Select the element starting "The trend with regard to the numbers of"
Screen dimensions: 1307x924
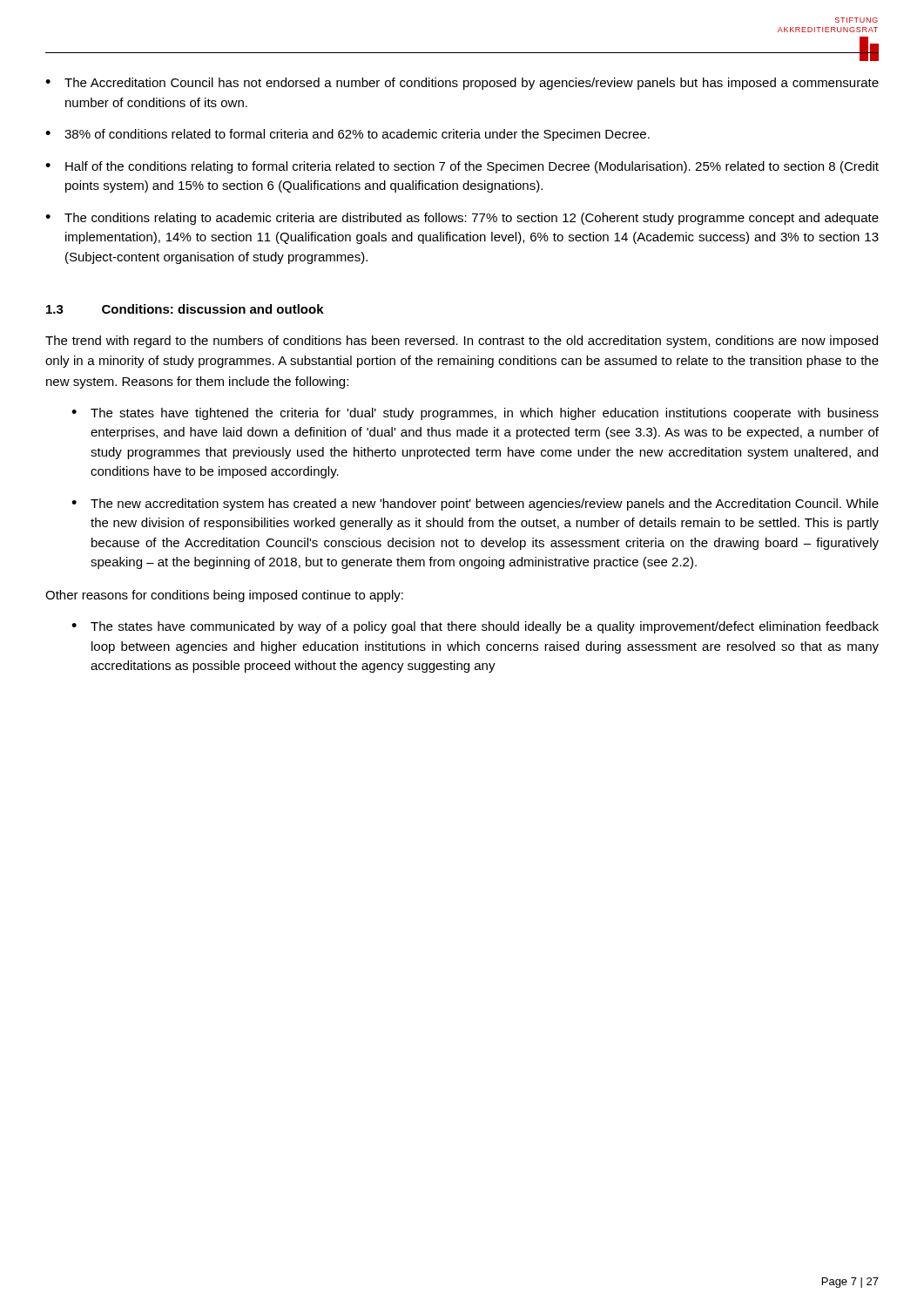click(462, 361)
